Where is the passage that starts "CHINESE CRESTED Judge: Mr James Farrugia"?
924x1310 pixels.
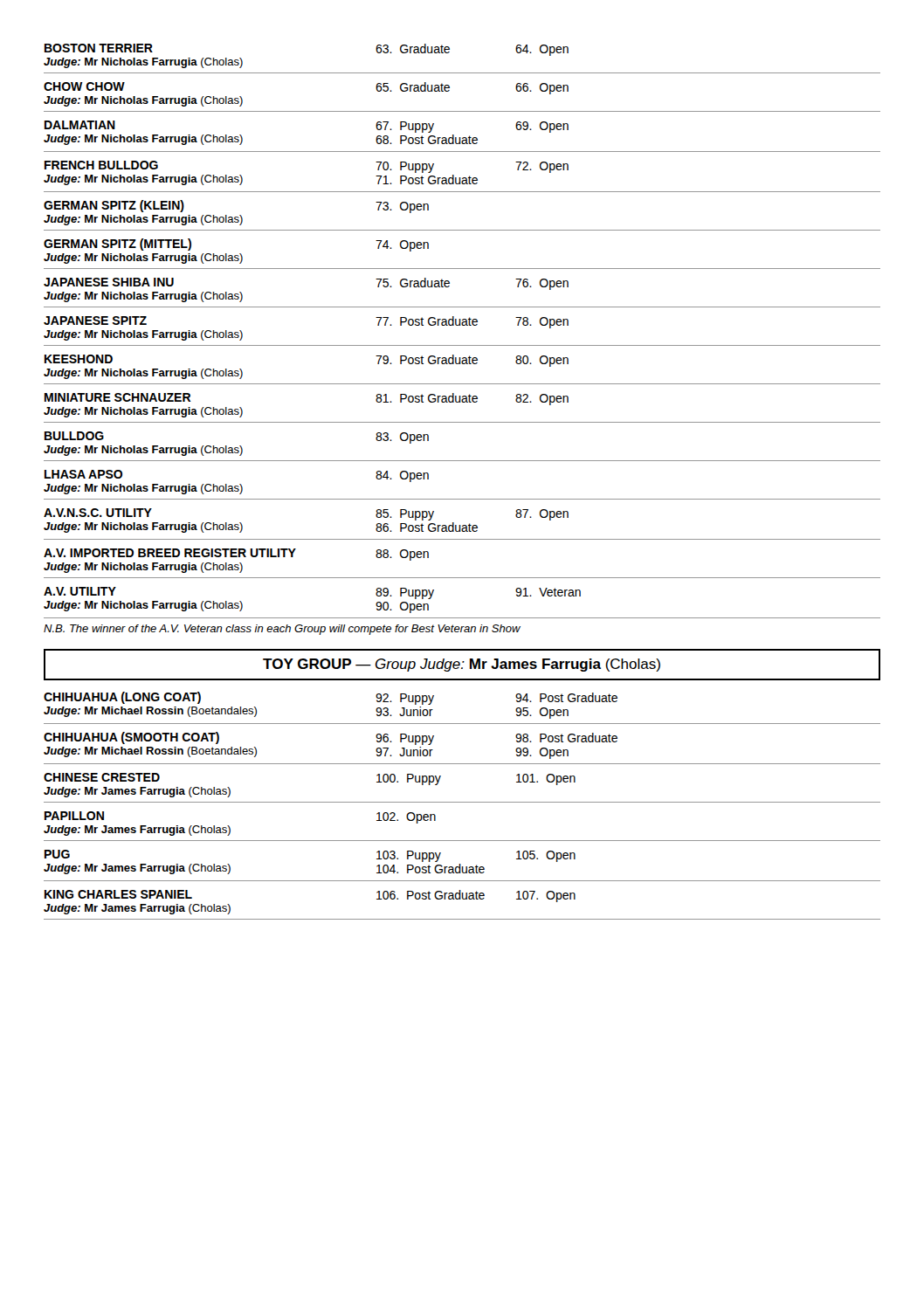[x=104, y=779]
